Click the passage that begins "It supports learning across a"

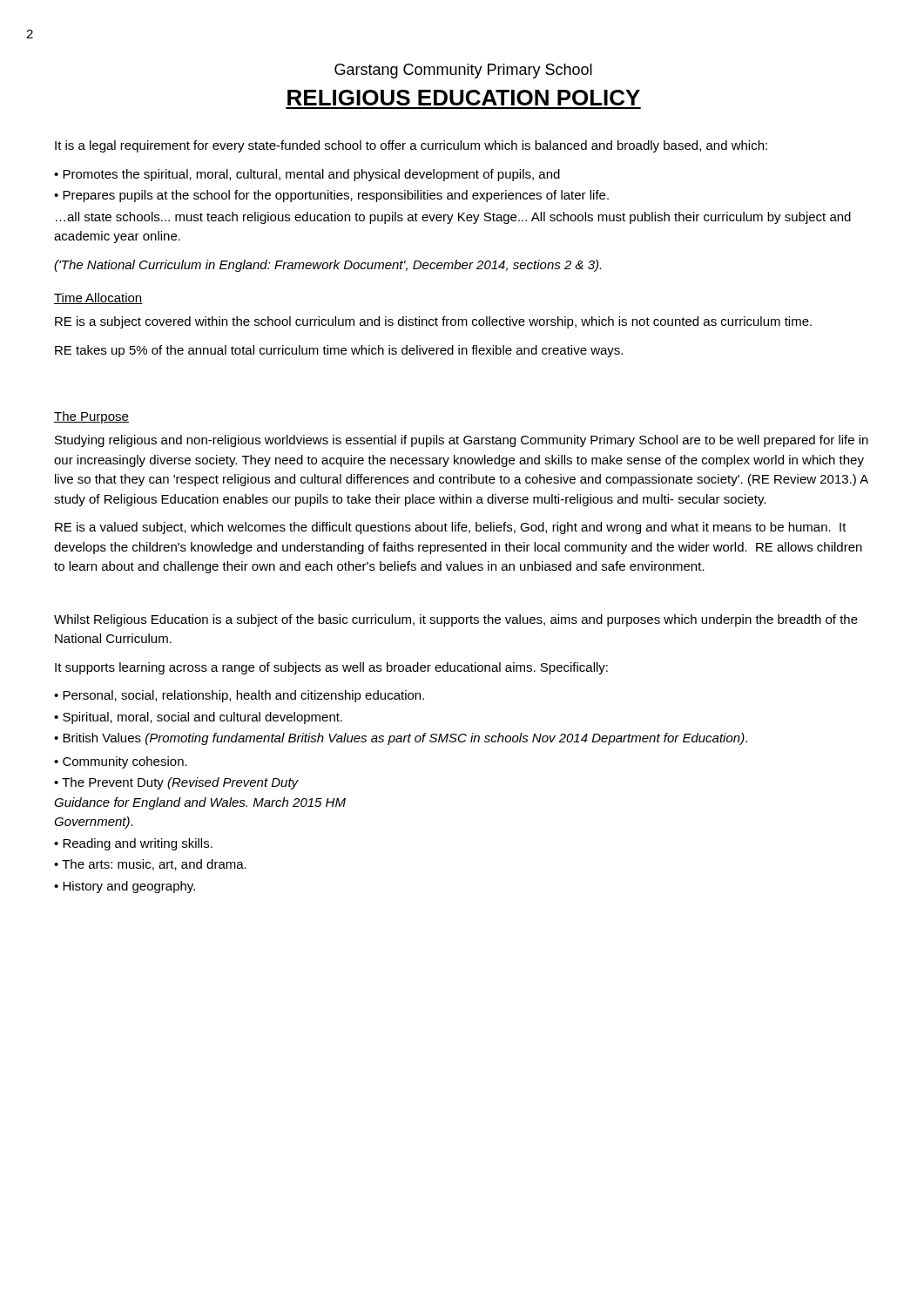click(331, 667)
